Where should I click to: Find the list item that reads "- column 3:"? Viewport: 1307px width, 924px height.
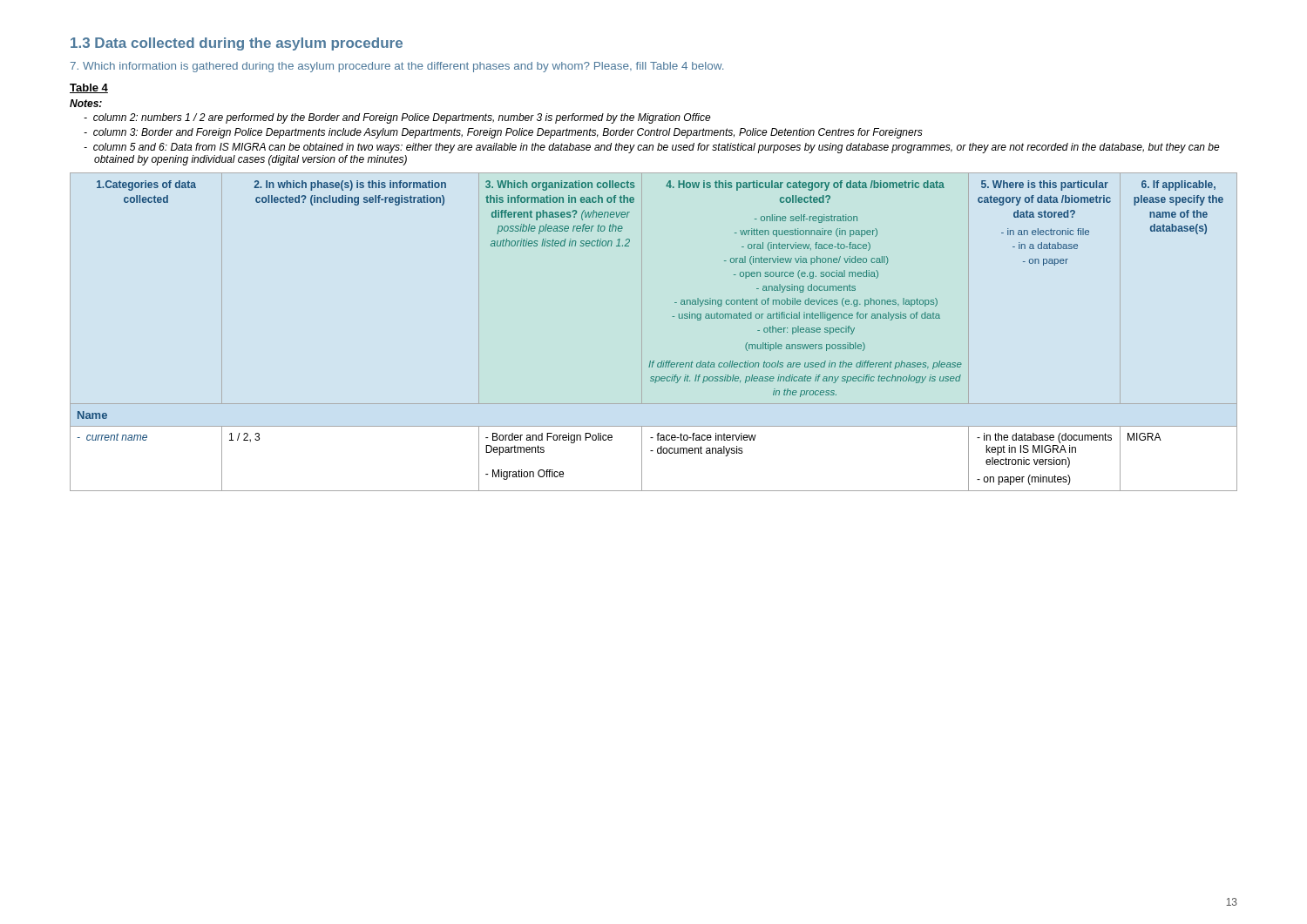pyautogui.click(x=503, y=132)
